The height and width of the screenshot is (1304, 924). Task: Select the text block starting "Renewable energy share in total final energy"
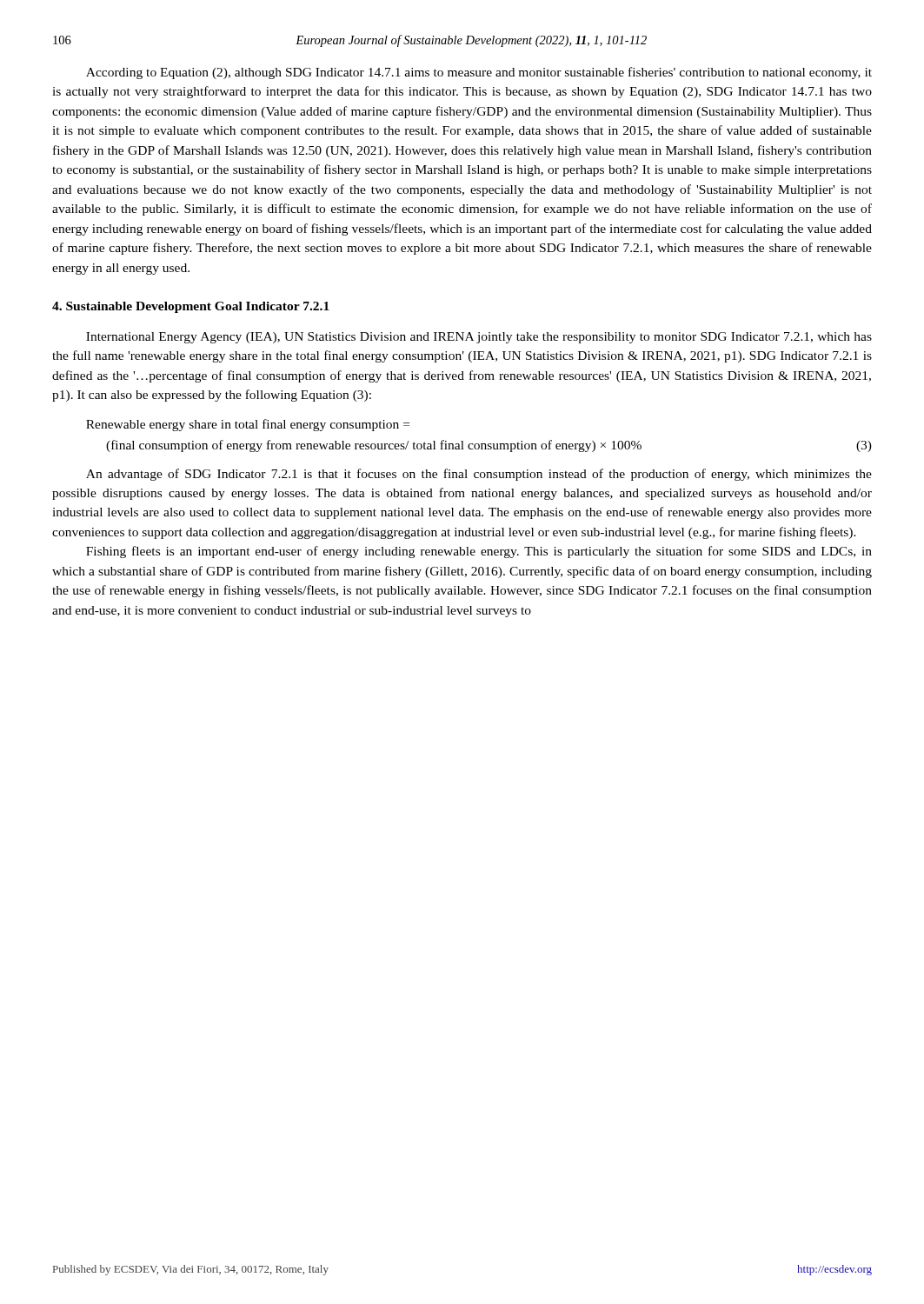tap(479, 434)
